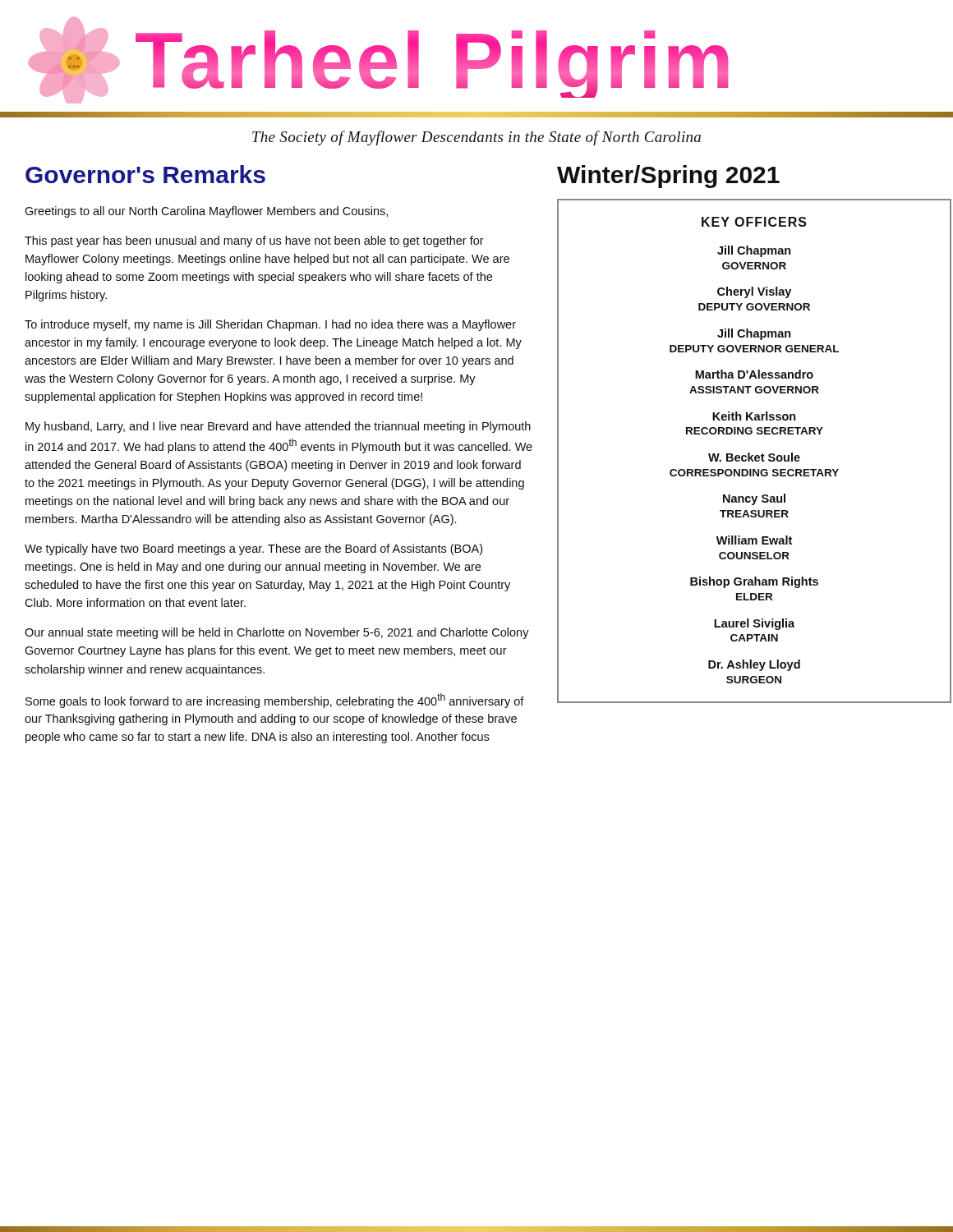Viewport: 953px width, 1232px height.
Task: Find the text block containing "Some goals to look forward to"
Action: click(x=274, y=717)
